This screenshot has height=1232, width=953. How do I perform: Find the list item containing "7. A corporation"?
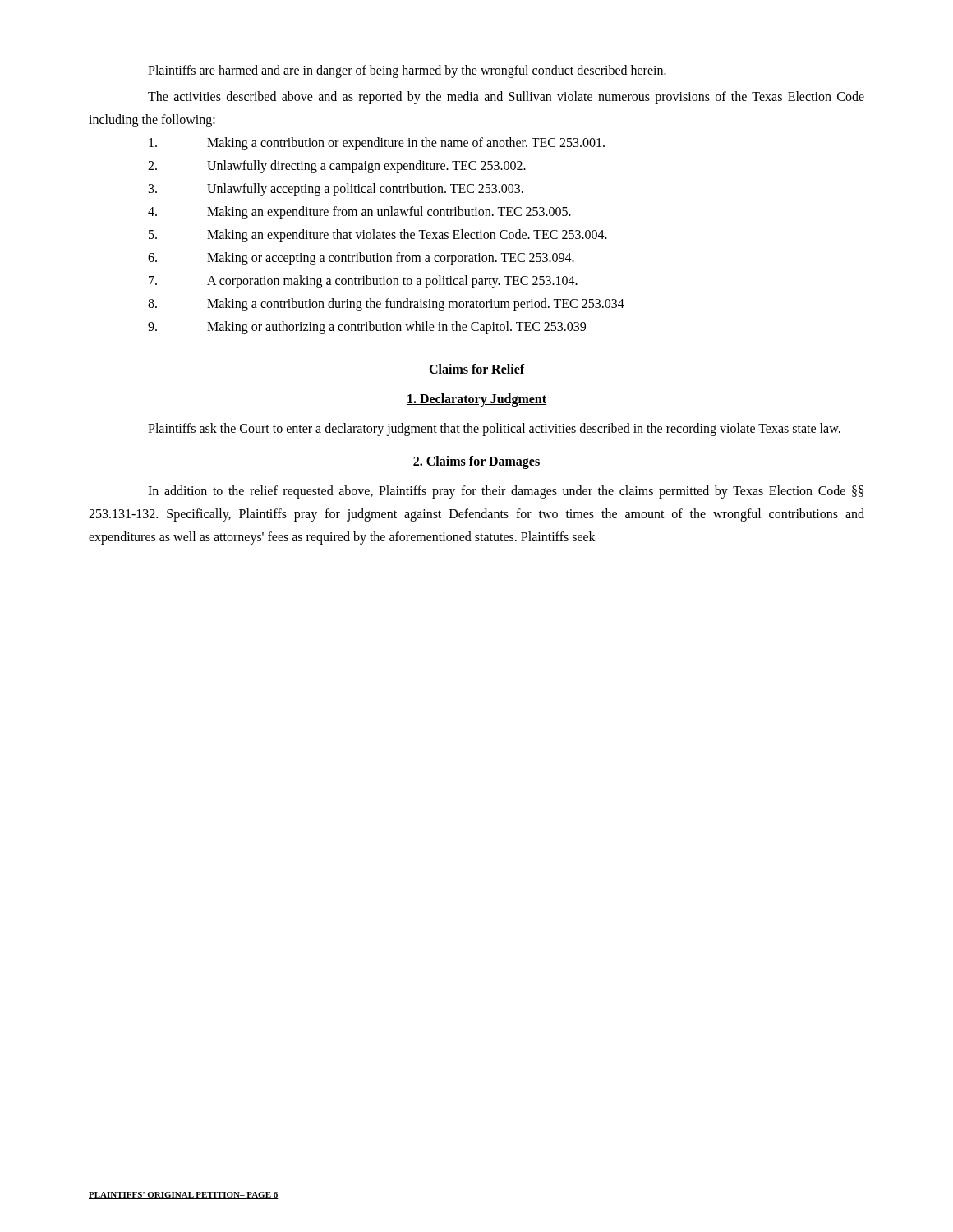click(476, 281)
